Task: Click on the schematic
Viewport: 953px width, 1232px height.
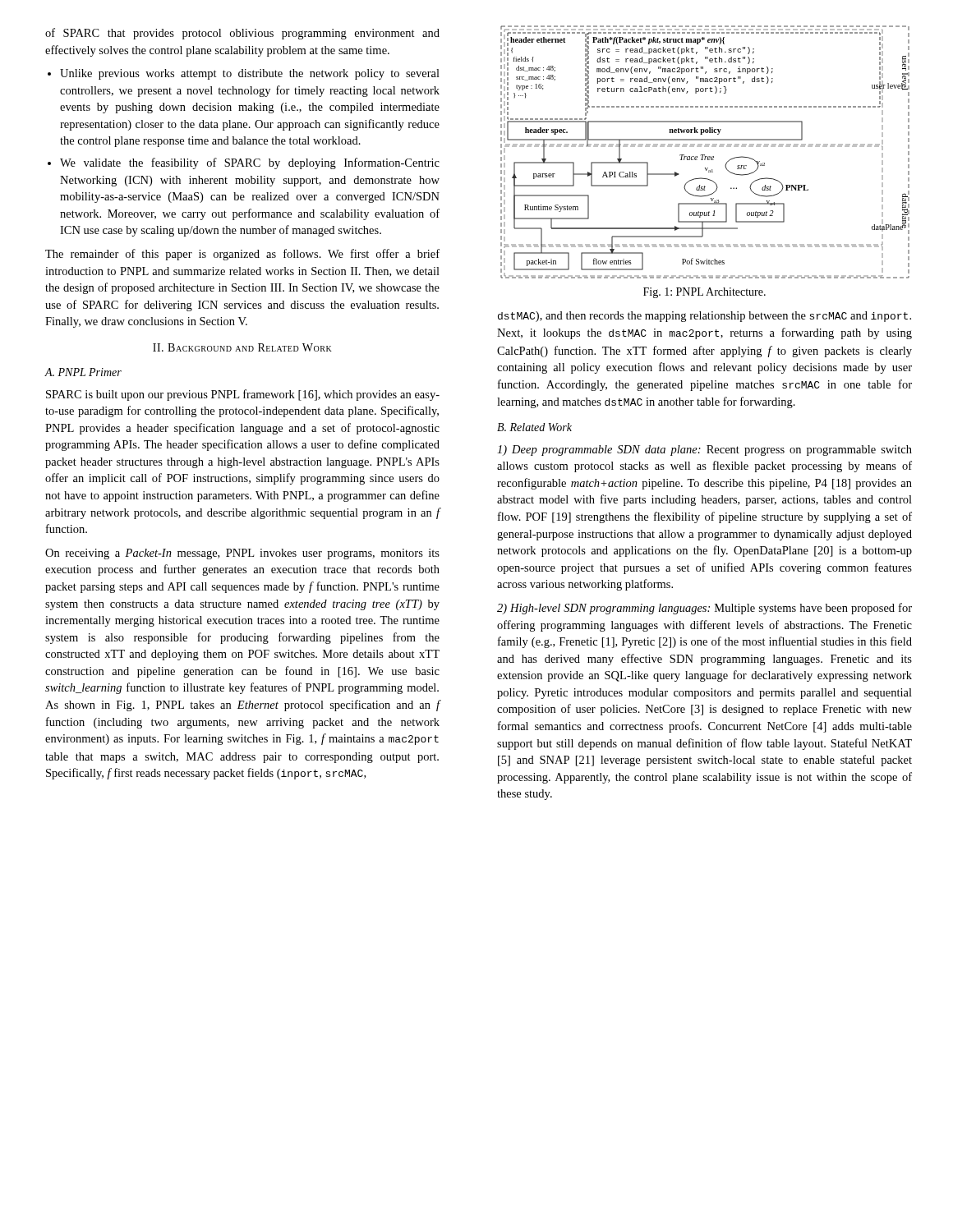Action: tap(705, 152)
